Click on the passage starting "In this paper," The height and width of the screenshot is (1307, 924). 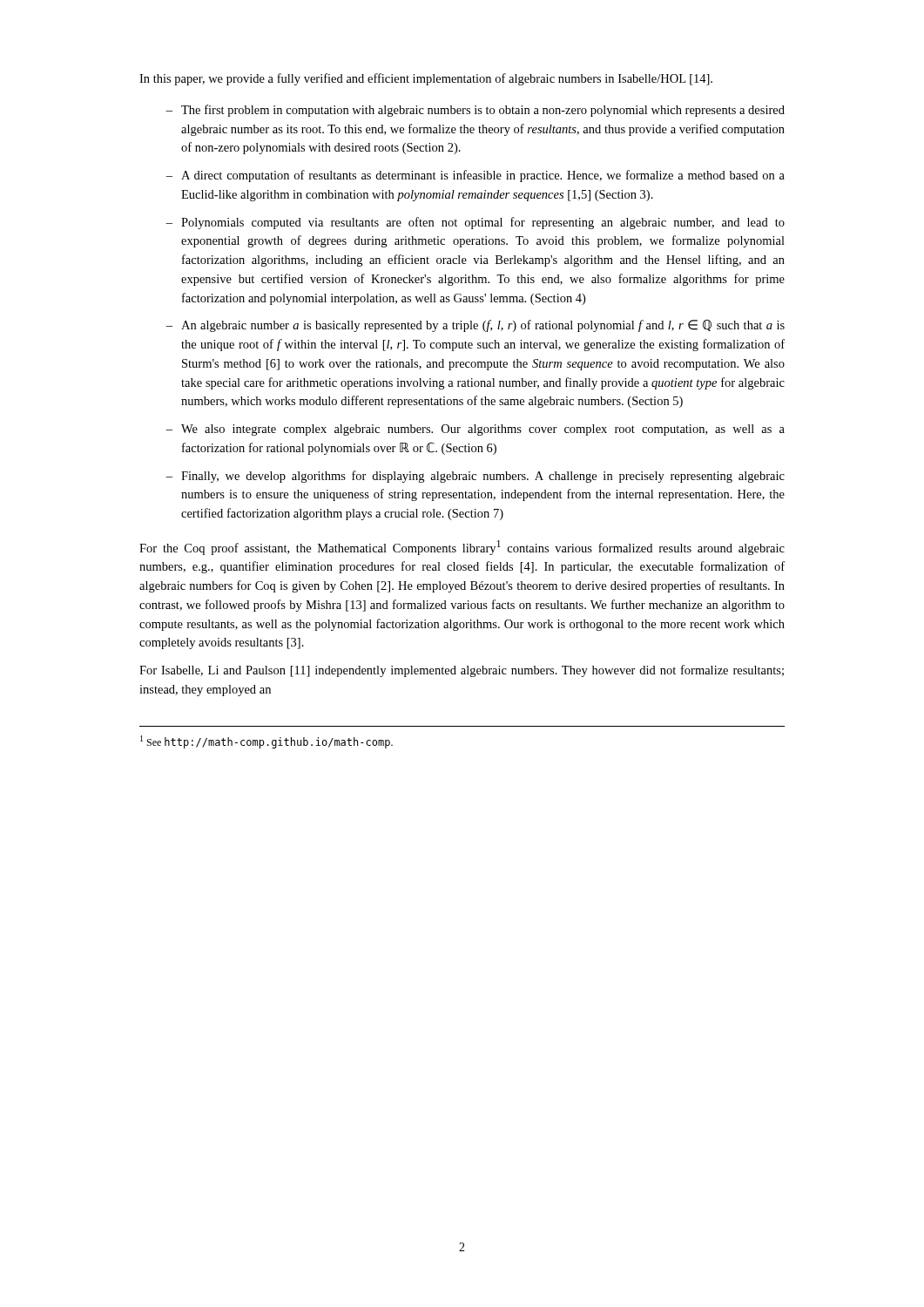pyautogui.click(x=426, y=78)
